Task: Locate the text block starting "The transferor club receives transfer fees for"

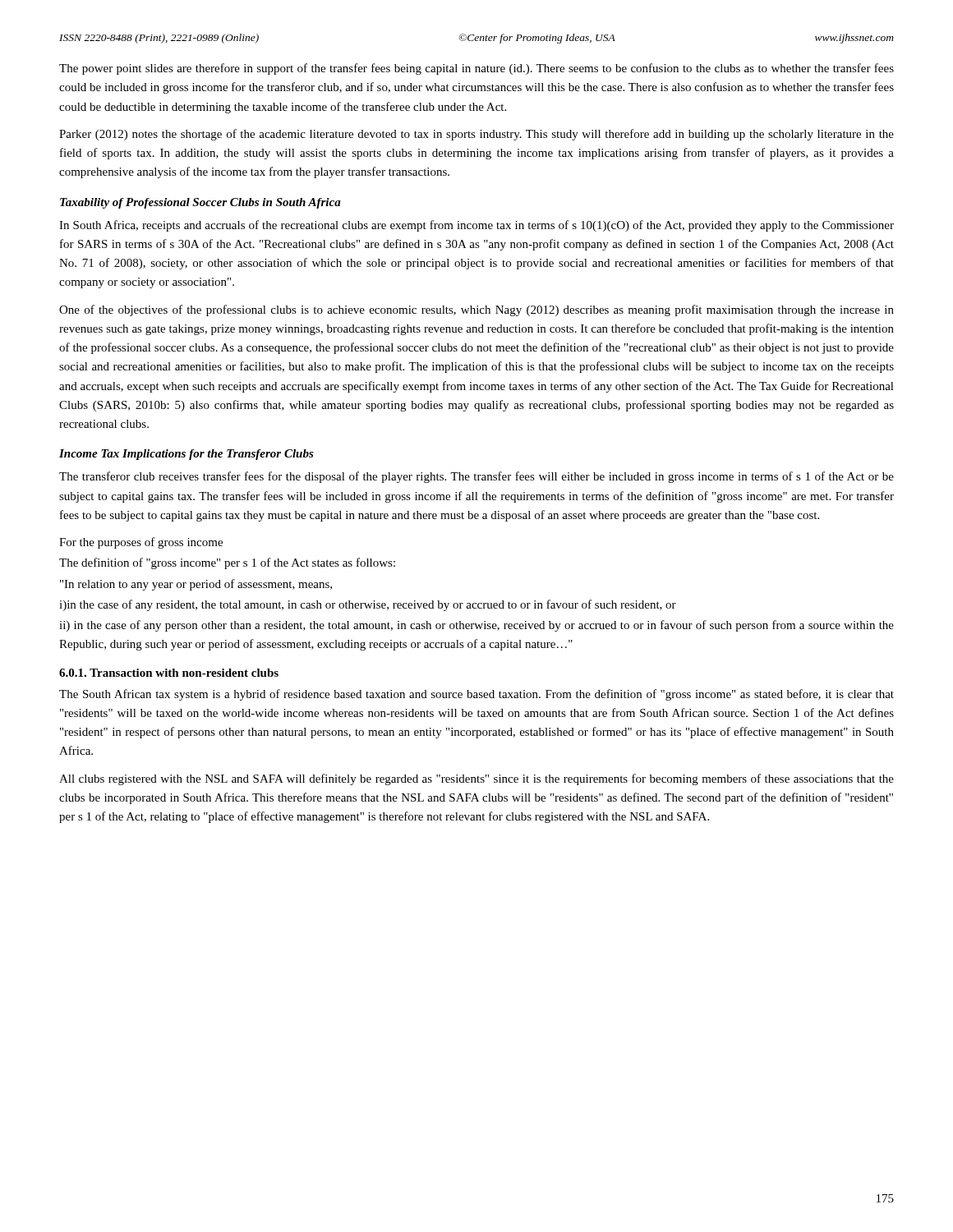Action: 476,496
